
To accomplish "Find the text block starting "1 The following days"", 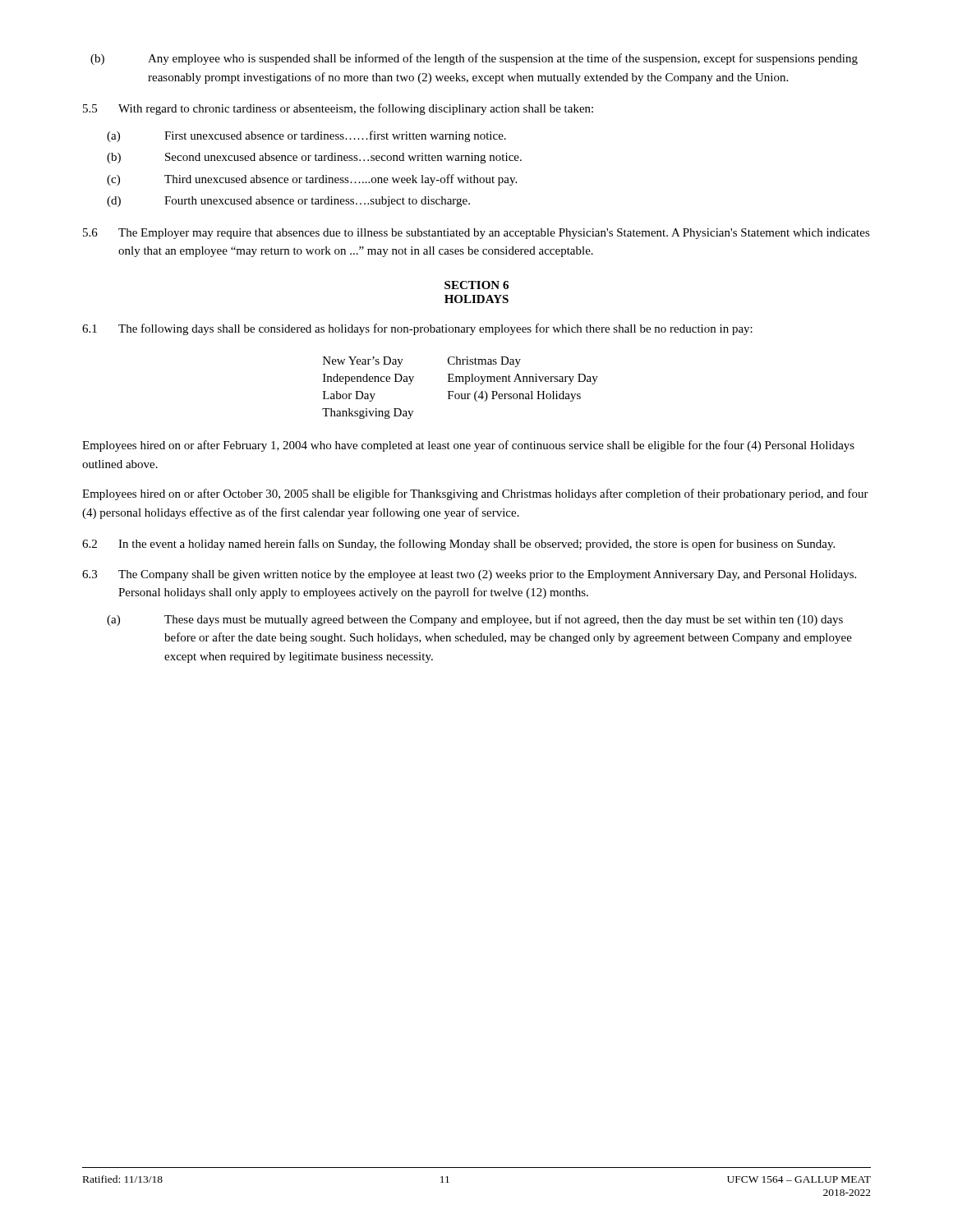I will (x=476, y=328).
